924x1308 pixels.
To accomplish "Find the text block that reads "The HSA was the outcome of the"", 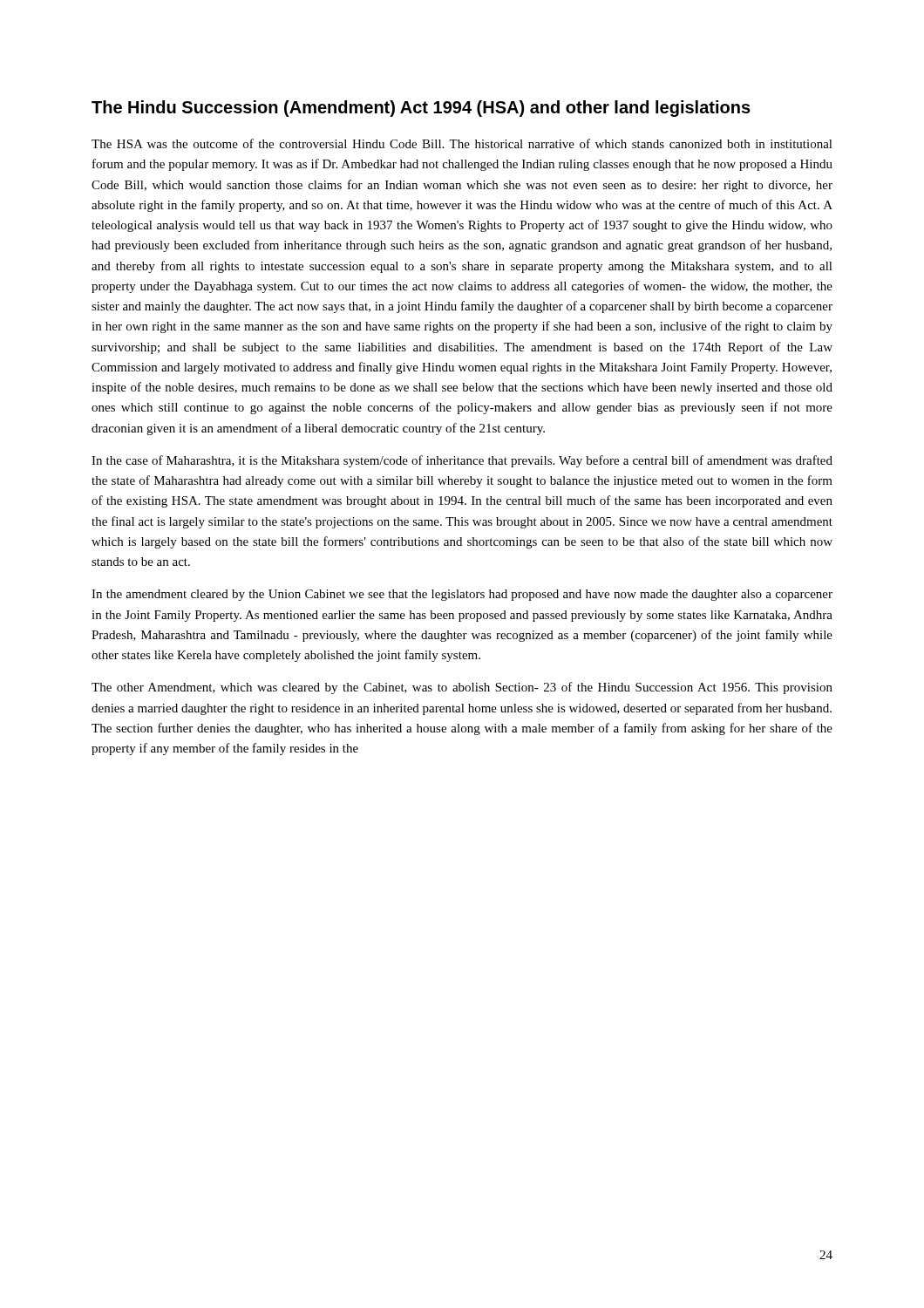I will tap(462, 286).
